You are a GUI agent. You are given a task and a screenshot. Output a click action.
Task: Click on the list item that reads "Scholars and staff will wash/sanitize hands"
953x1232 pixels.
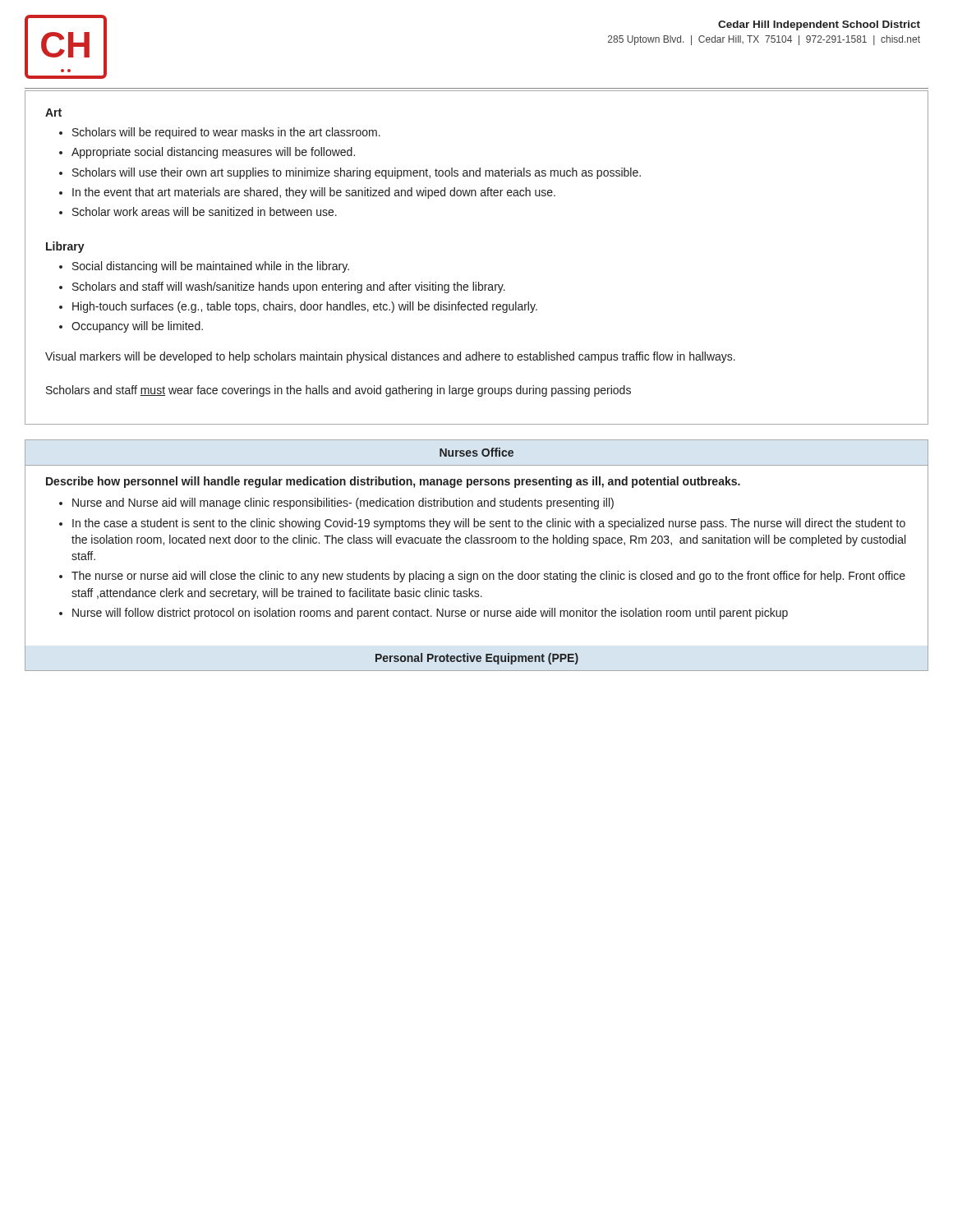pyautogui.click(x=289, y=287)
